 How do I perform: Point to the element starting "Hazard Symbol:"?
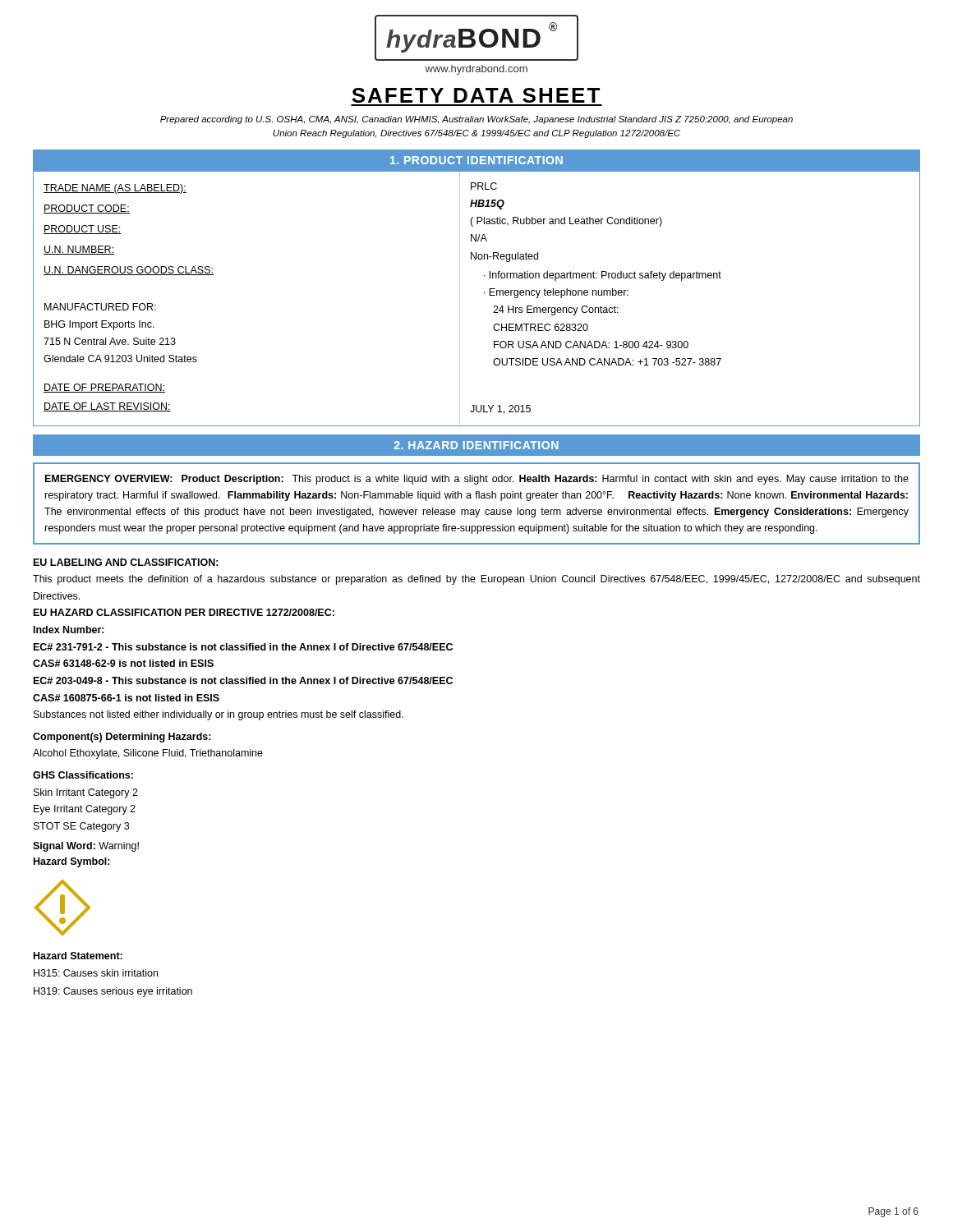click(72, 861)
